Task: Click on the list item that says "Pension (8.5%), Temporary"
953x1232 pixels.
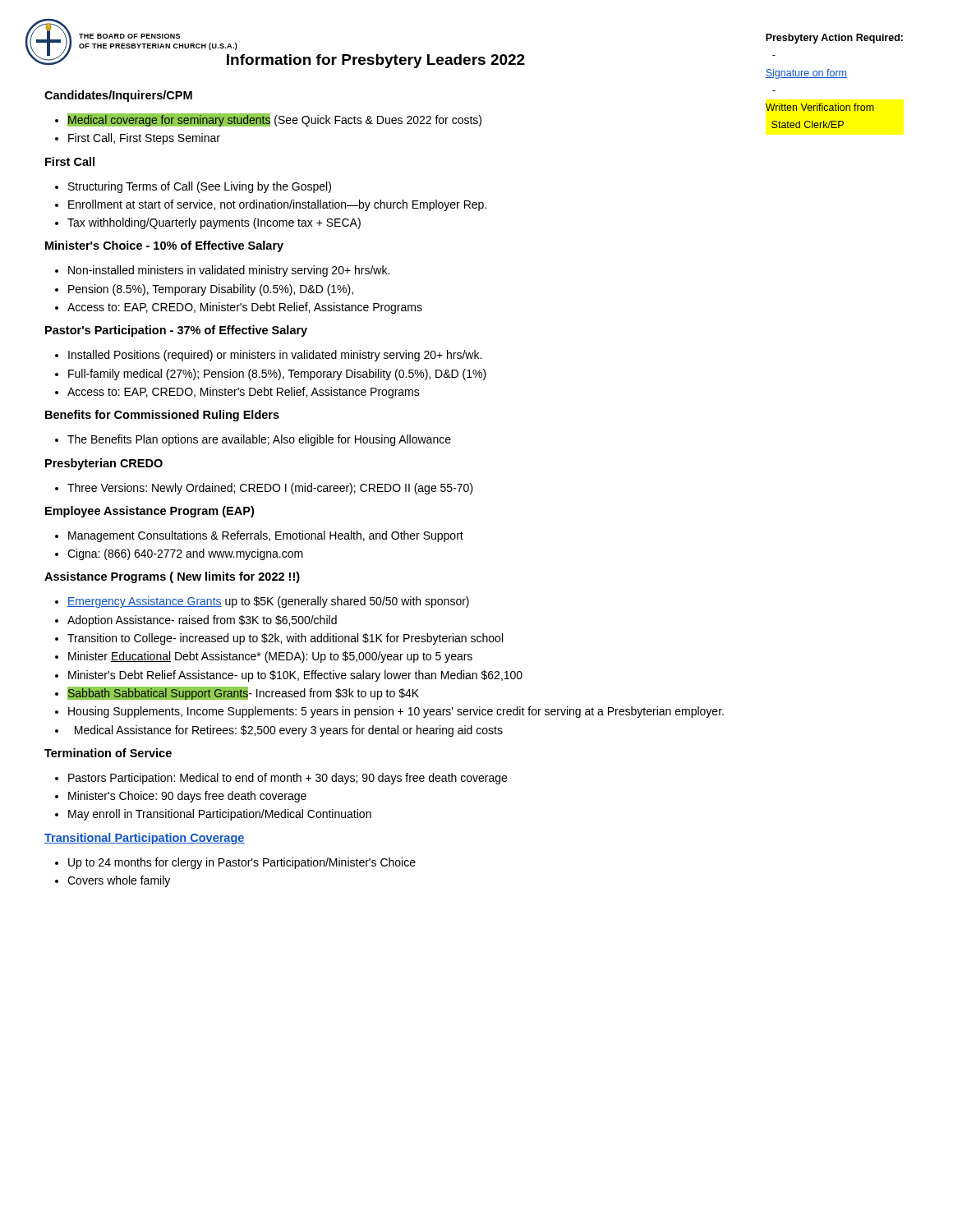Action: pyautogui.click(x=211, y=289)
